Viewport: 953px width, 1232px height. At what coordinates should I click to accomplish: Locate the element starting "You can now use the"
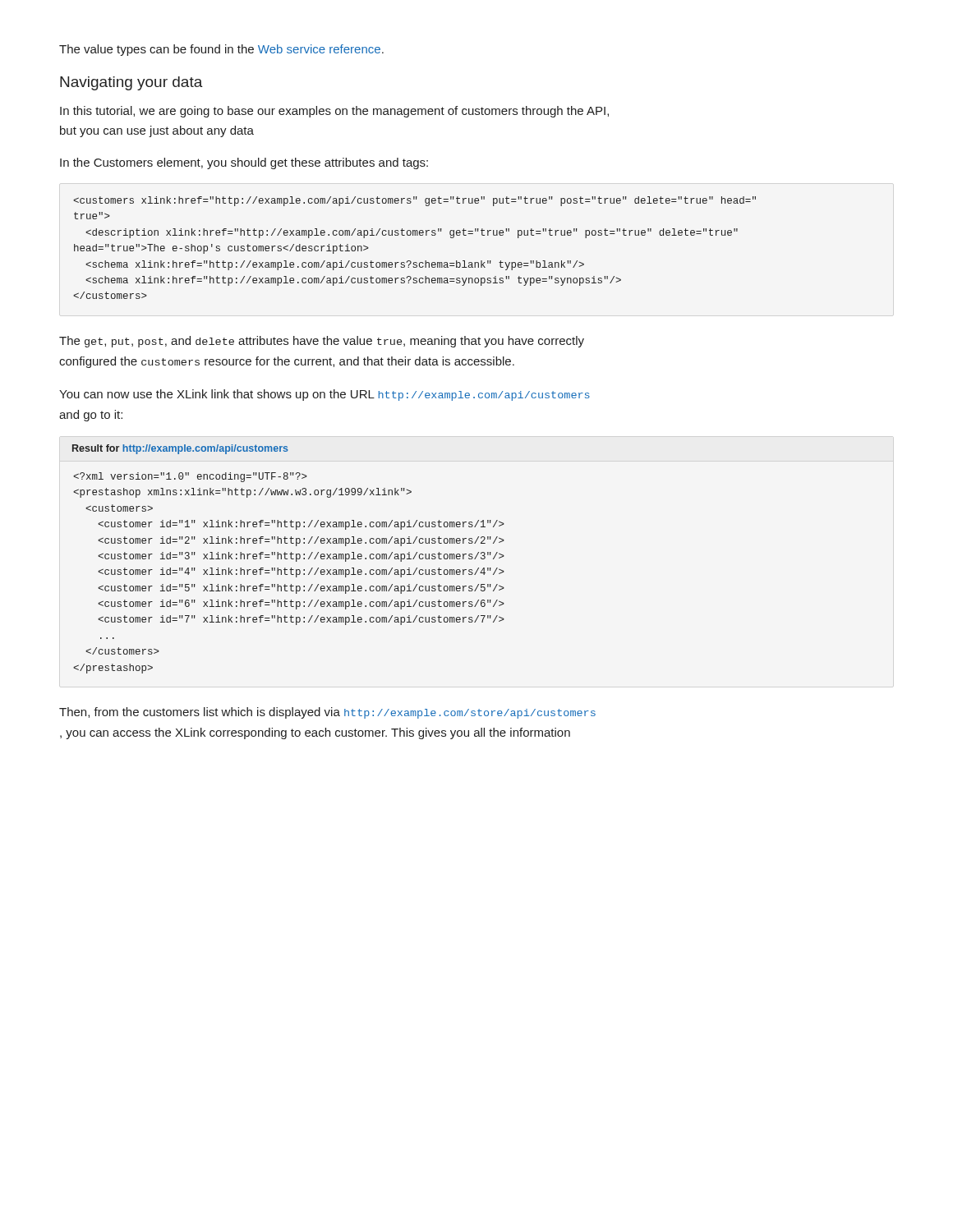[325, 404]
